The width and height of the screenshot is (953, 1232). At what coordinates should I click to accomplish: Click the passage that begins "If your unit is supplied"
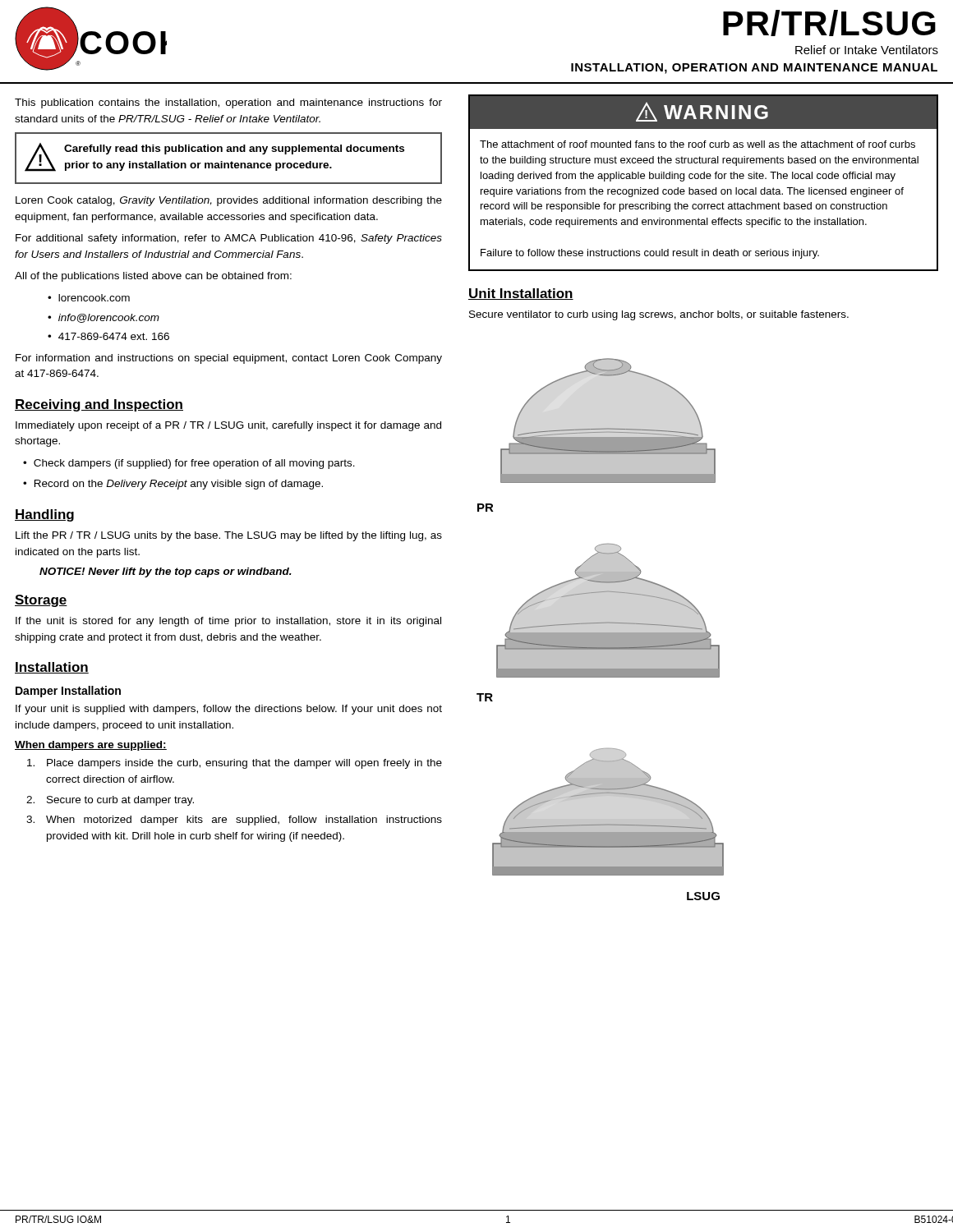tap(228, 717)
